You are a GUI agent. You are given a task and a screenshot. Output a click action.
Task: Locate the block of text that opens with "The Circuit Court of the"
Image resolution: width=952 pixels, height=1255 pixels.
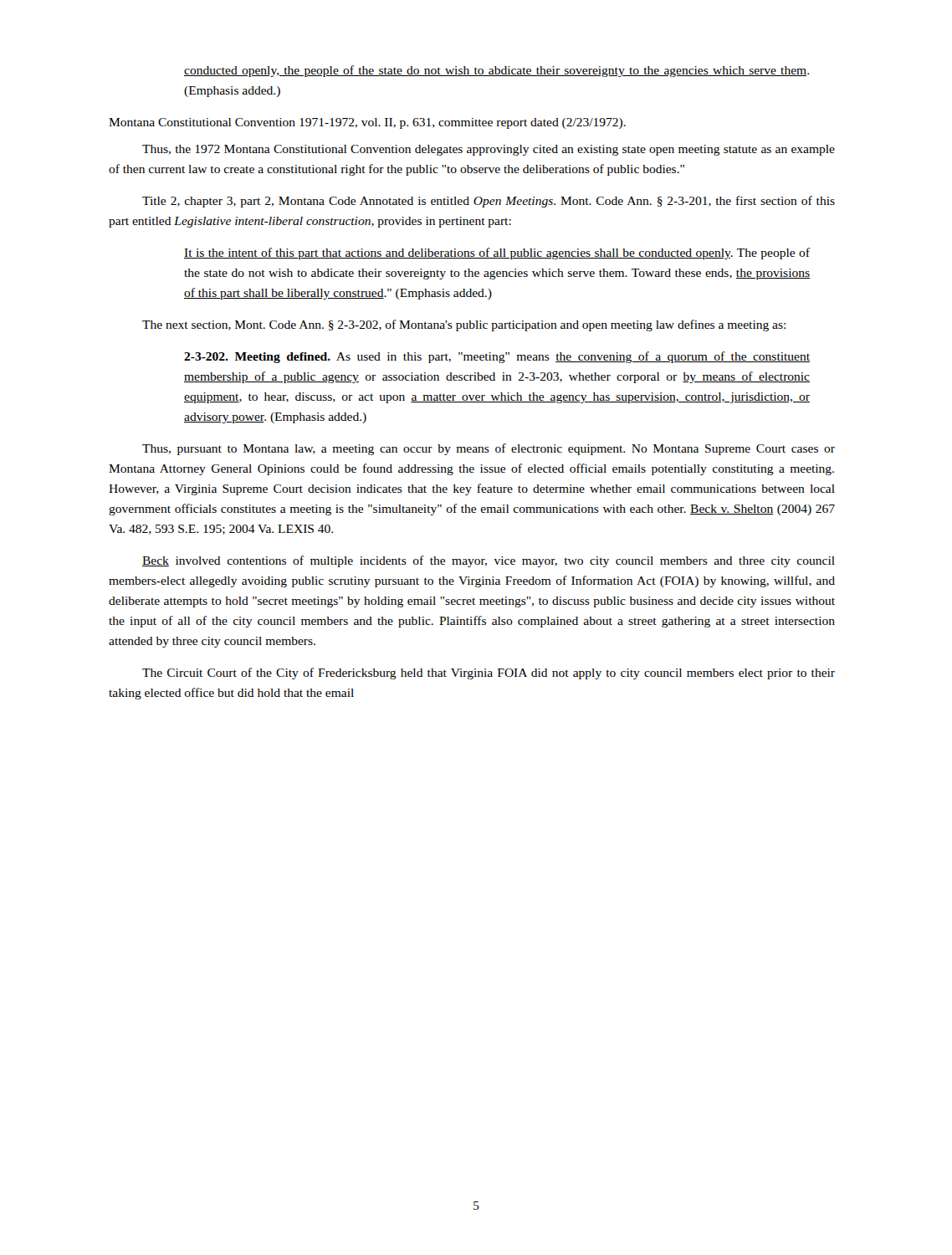tap(472, 683)
